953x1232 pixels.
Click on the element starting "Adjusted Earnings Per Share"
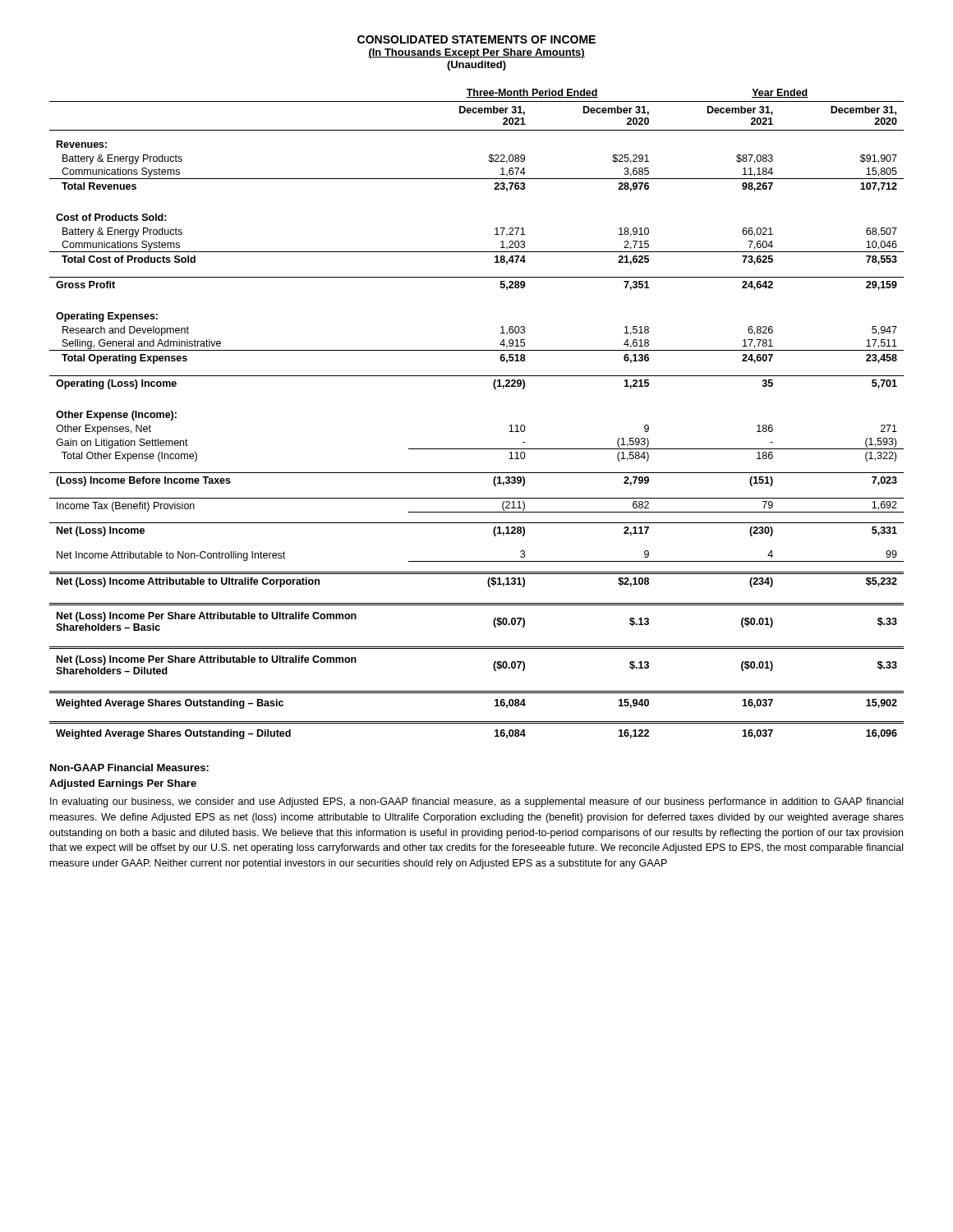[x=123, y=783]
